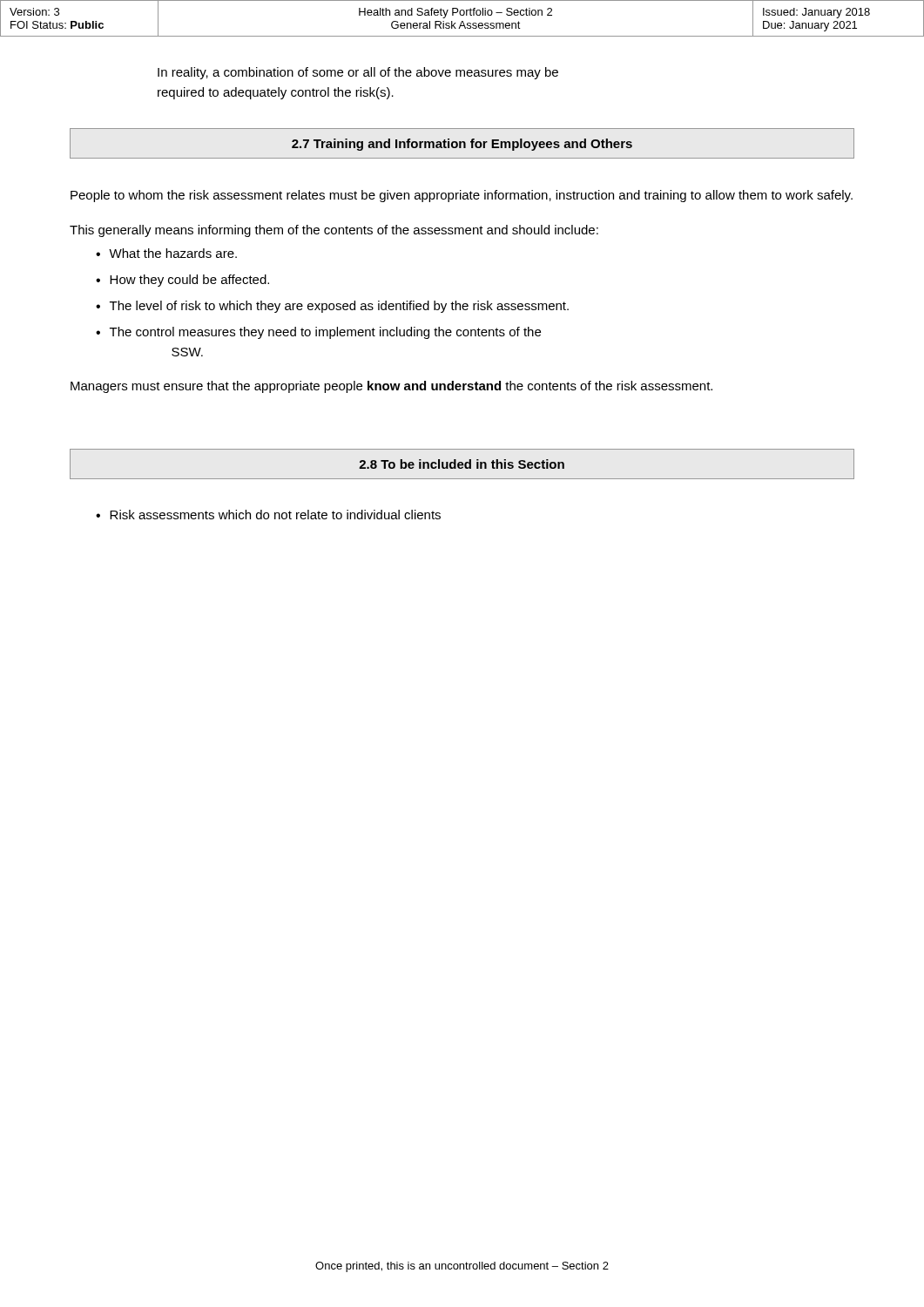Point to the passage starting "The control measures they need to"
Image resolution: width=924 pixels, height=1307 pixels.
click(x=325, y=341)
